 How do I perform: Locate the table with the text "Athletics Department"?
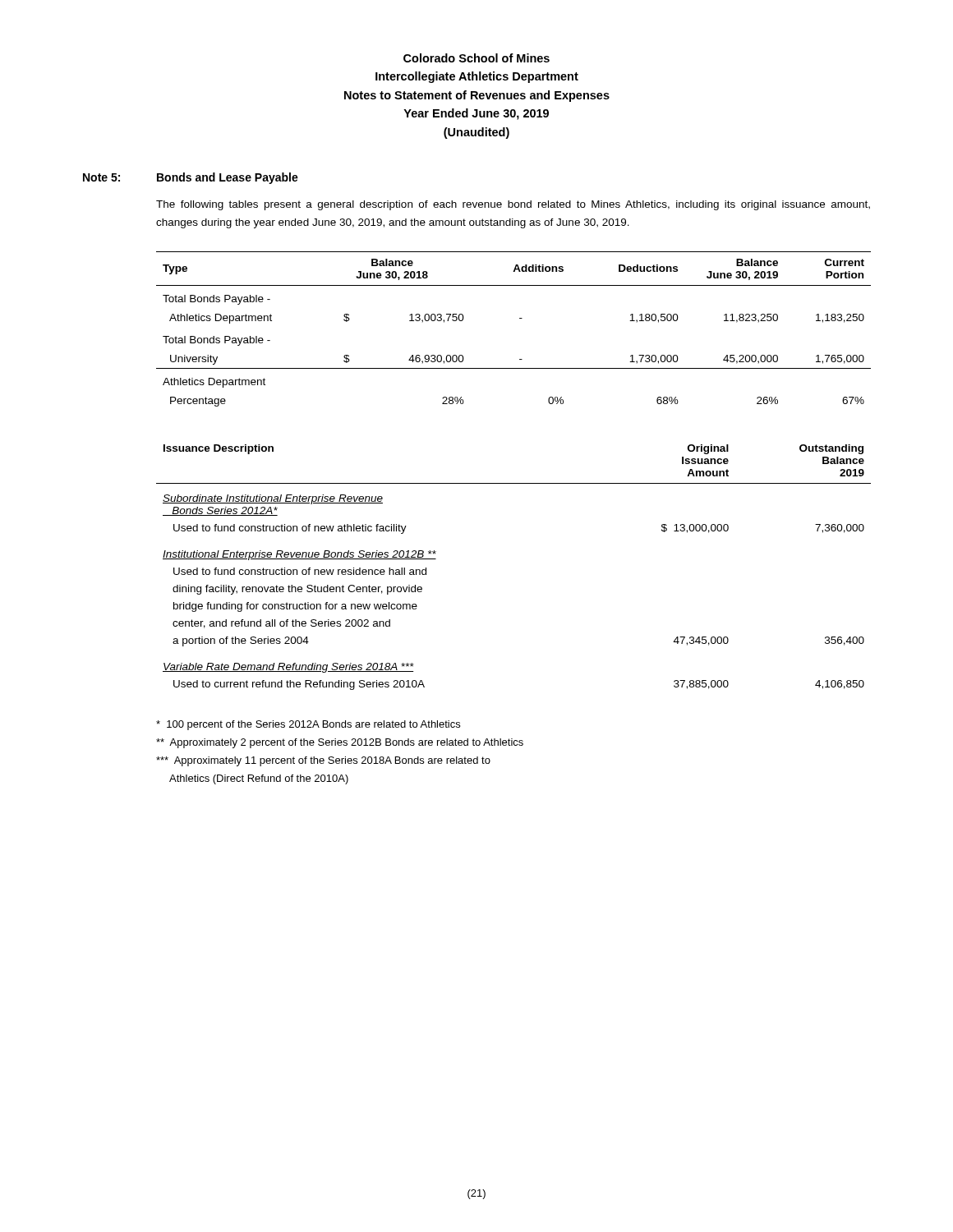(513, 330)
